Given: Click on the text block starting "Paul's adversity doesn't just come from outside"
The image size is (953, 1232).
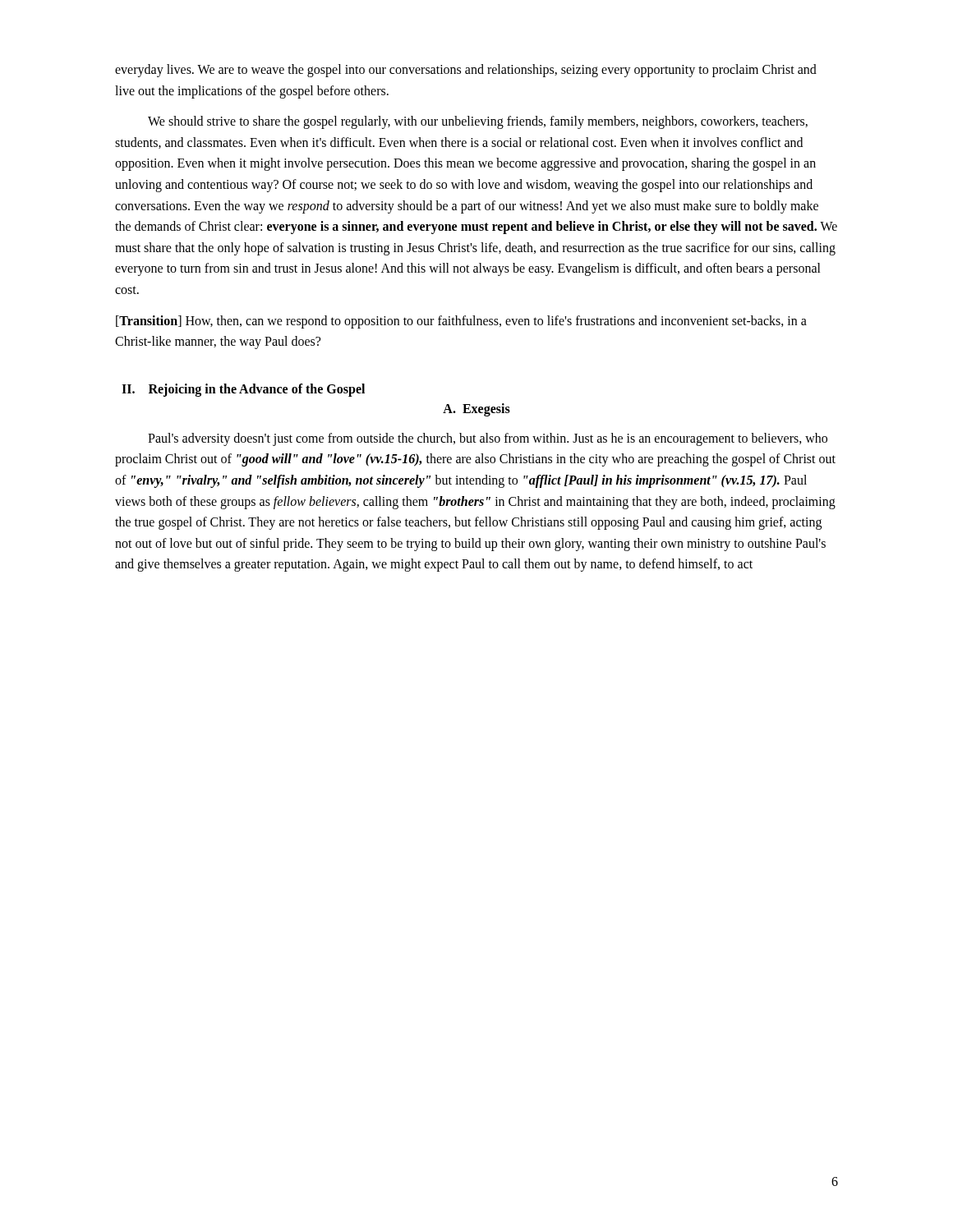Looking at the screenshot, I should (475, 501).
